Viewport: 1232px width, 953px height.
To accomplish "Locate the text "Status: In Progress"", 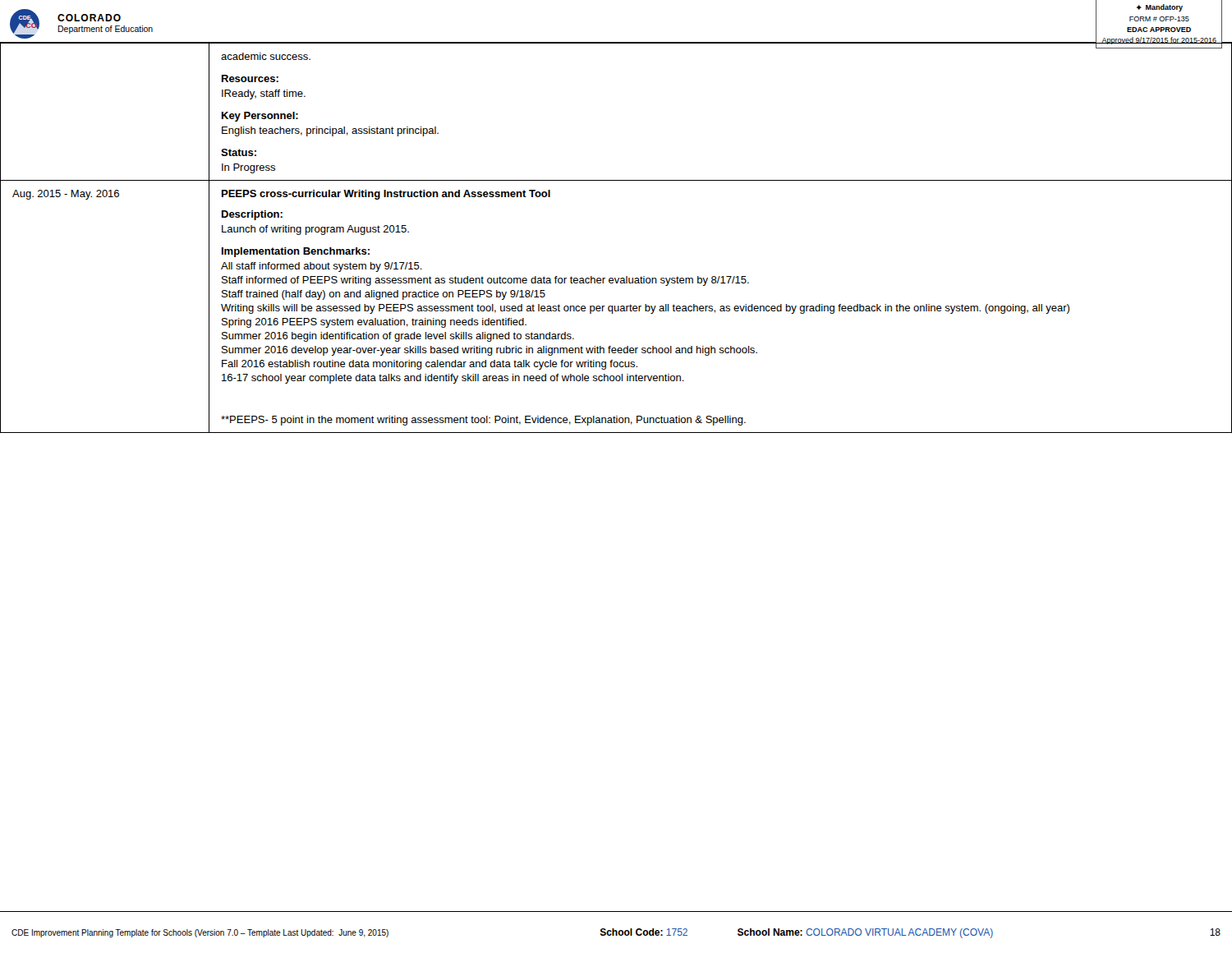I will [239, 152].
